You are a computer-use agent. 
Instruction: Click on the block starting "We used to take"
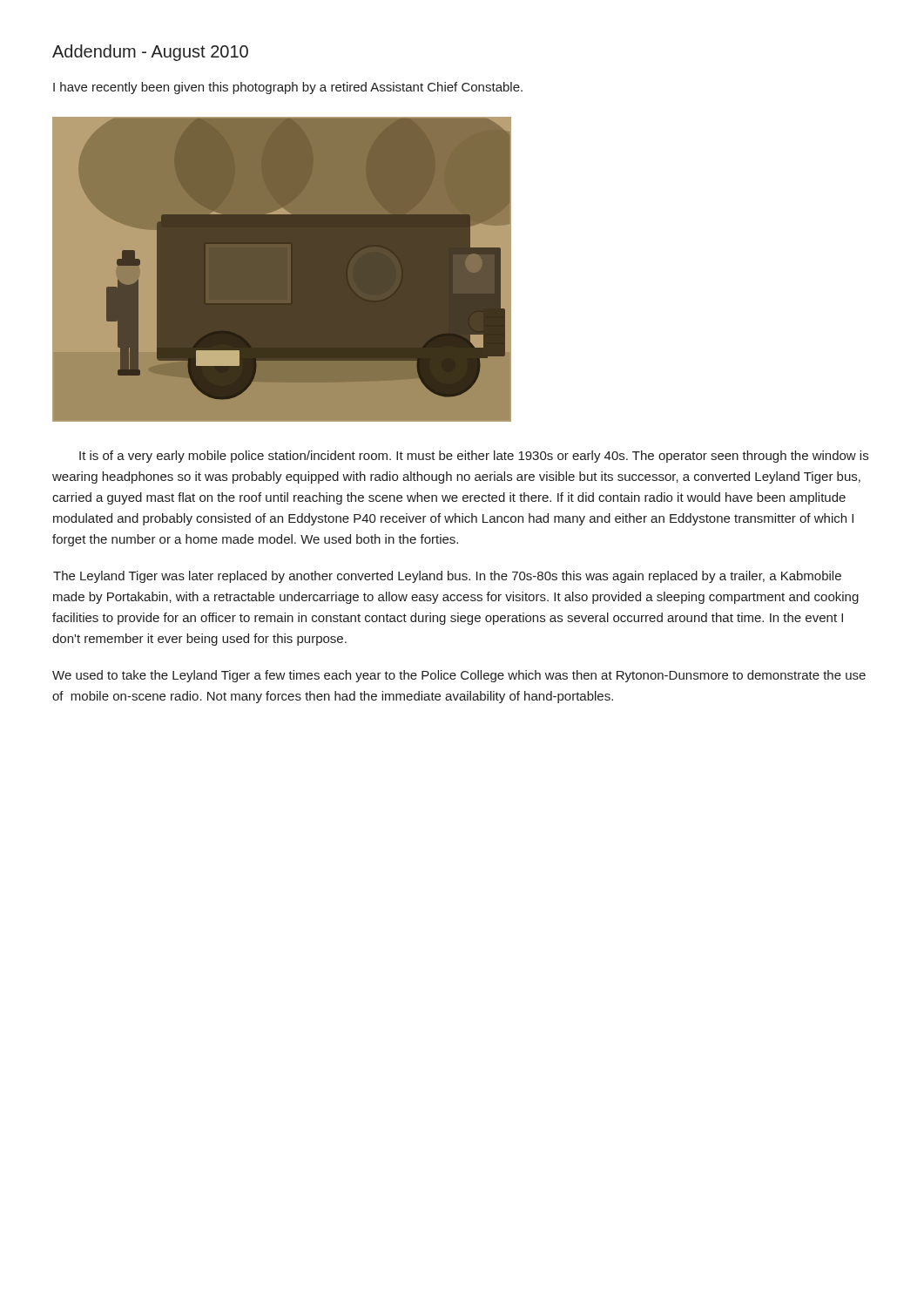tap(459, 685)
